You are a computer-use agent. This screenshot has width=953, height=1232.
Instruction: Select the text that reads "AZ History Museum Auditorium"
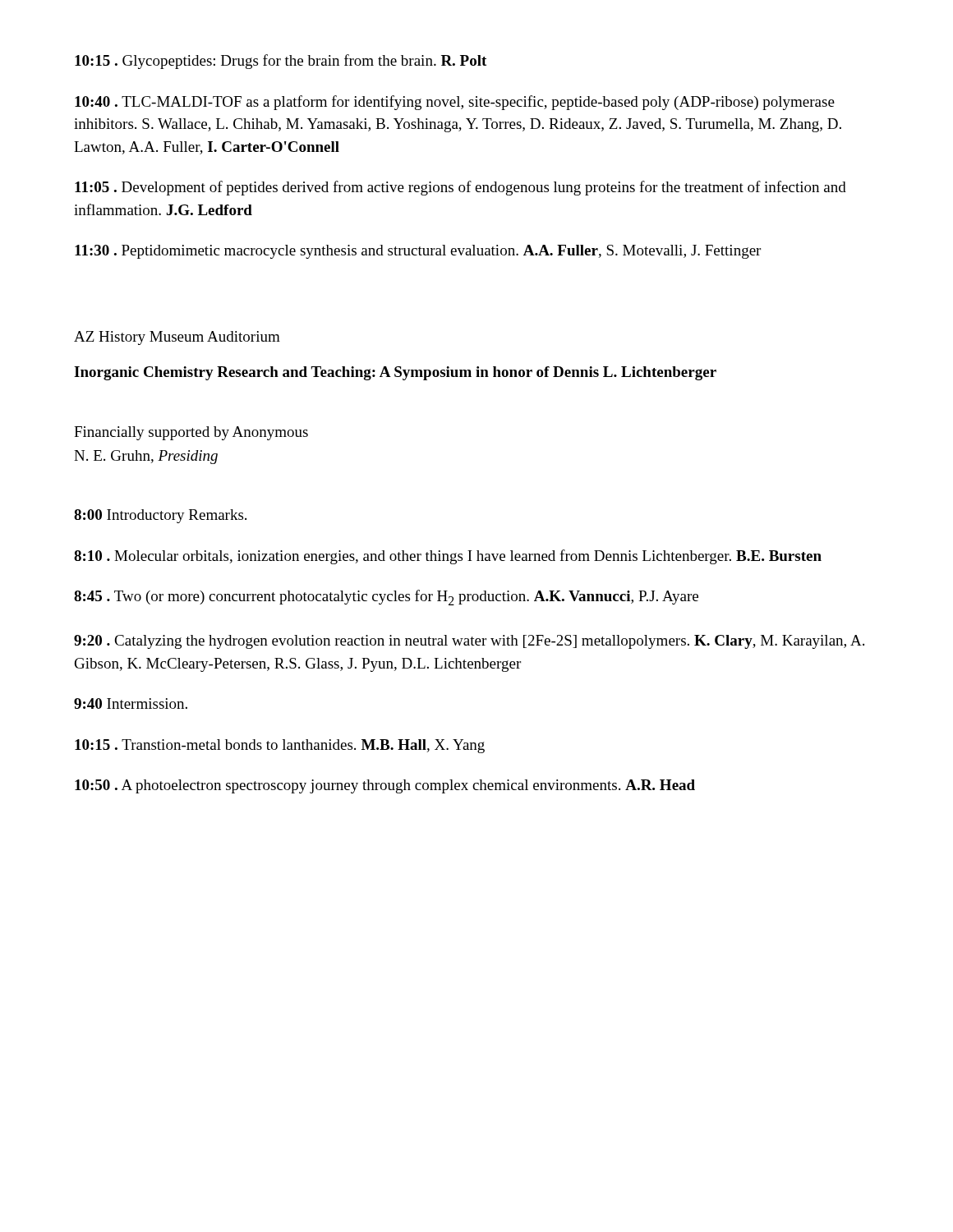tap(177, 336)
